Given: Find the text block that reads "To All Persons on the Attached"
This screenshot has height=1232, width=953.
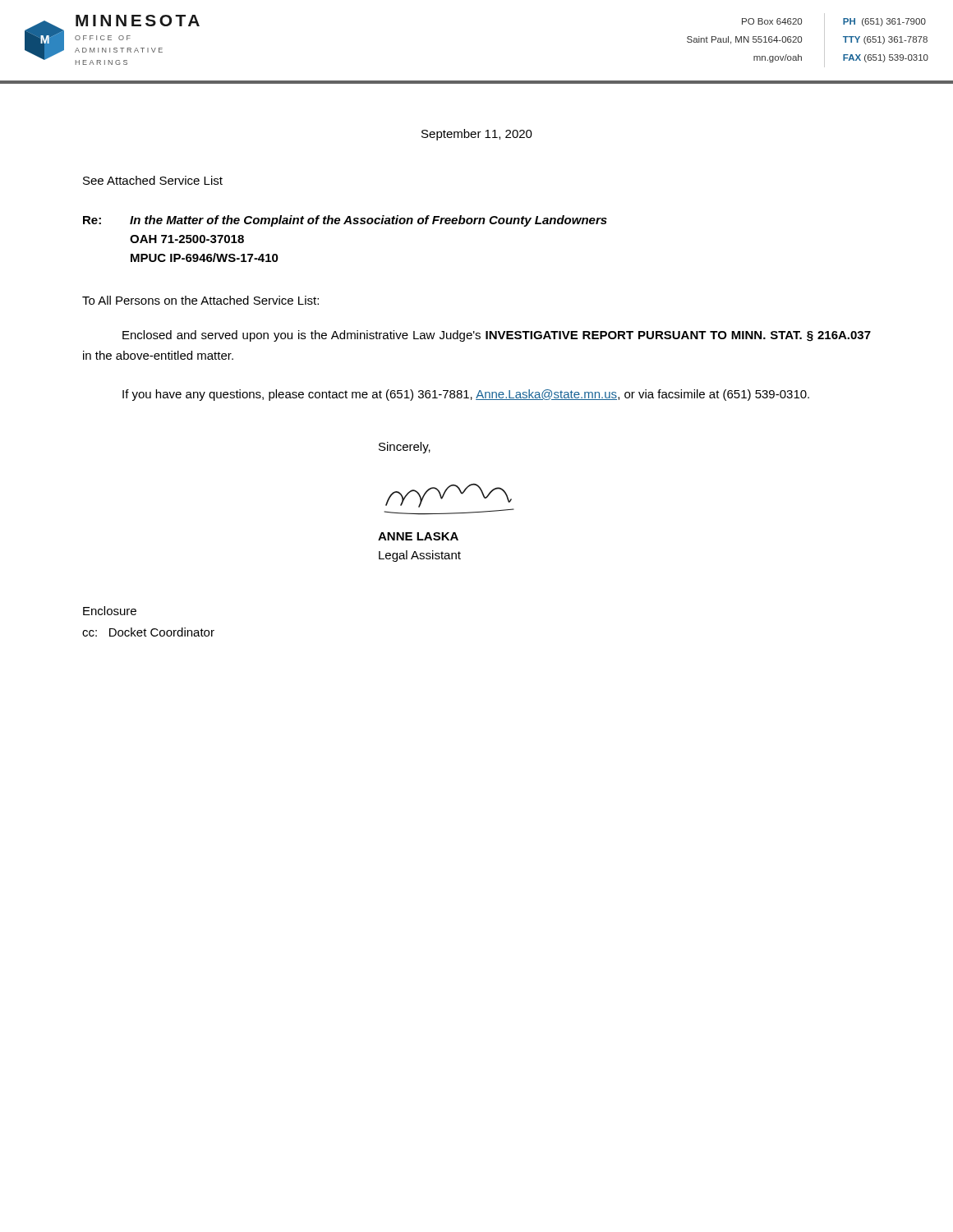Looking at the screenshot, I should click(x=201, y=300).
